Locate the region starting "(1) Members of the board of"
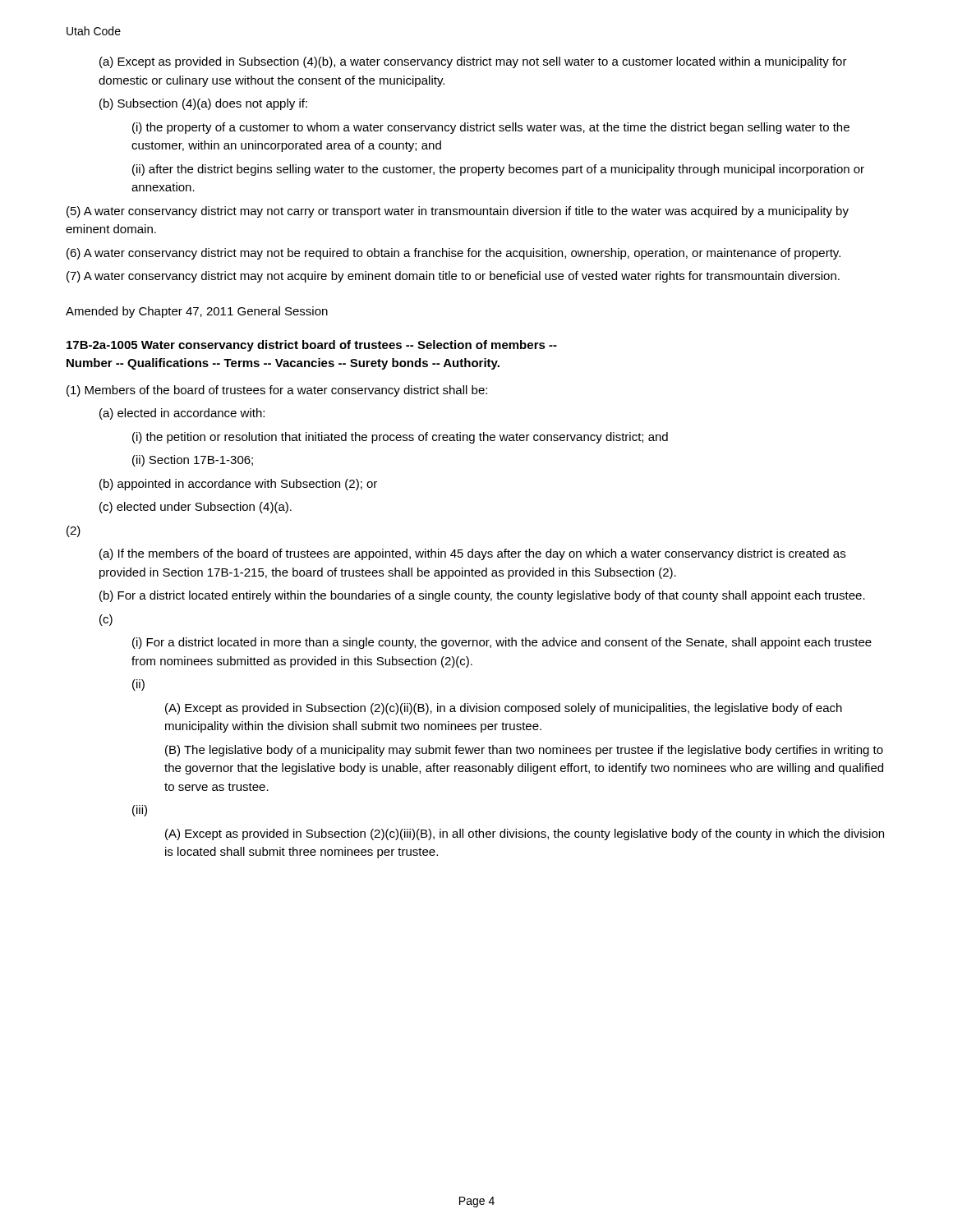 point(277,389)
